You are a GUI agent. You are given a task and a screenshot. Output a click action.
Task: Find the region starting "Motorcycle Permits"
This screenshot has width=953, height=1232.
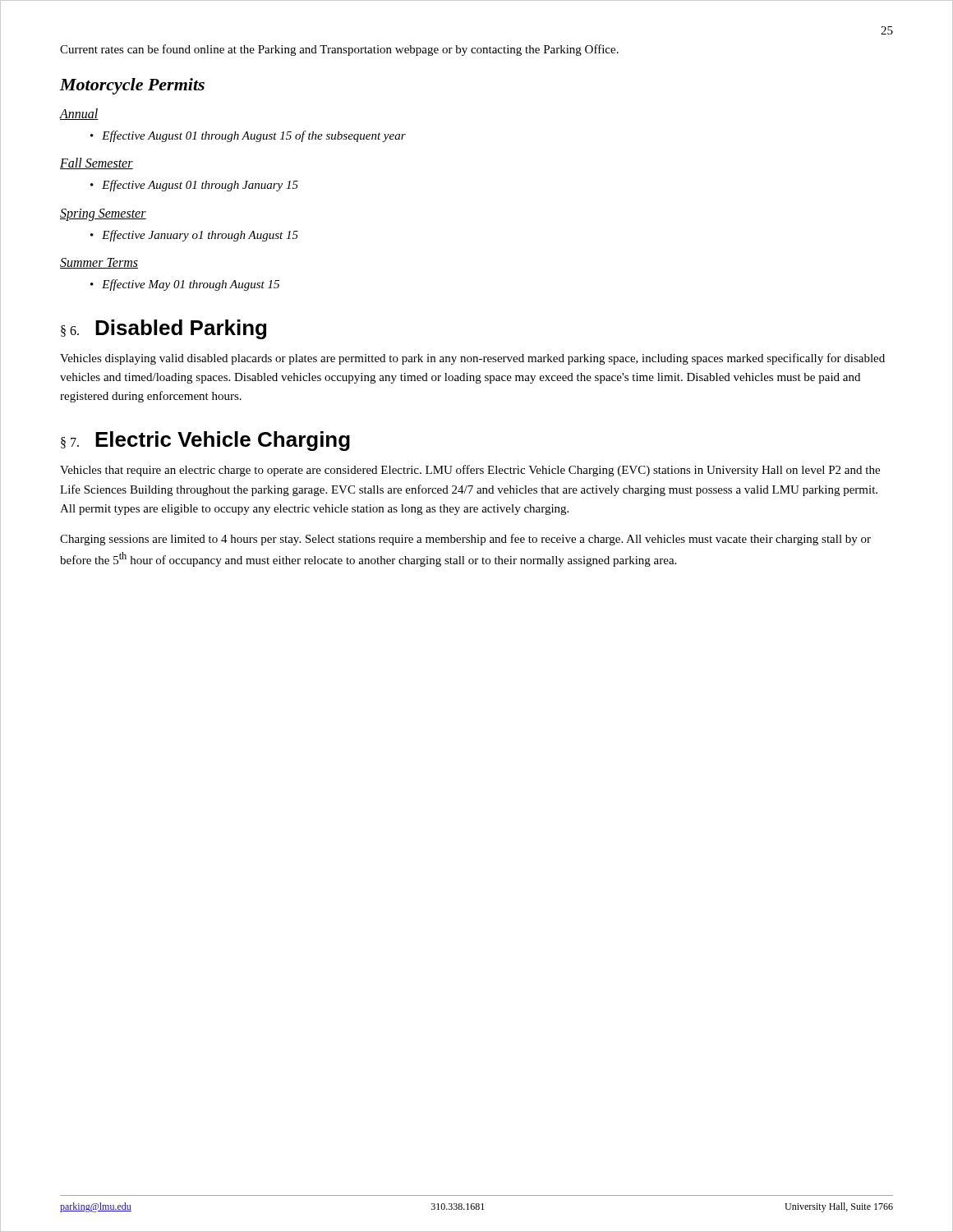[x=133, y=84]
